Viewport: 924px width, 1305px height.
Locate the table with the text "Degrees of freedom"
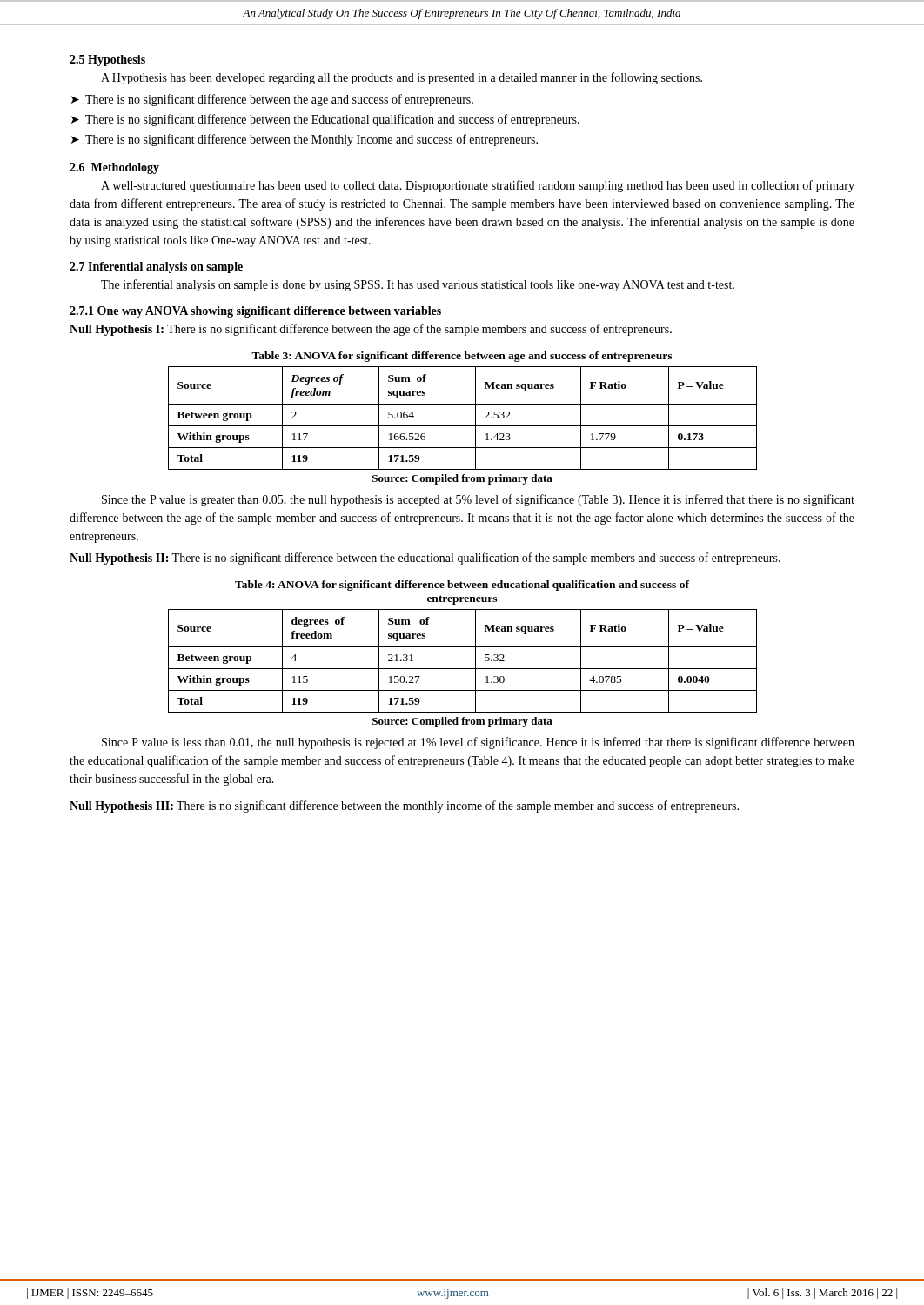point(462,418)
